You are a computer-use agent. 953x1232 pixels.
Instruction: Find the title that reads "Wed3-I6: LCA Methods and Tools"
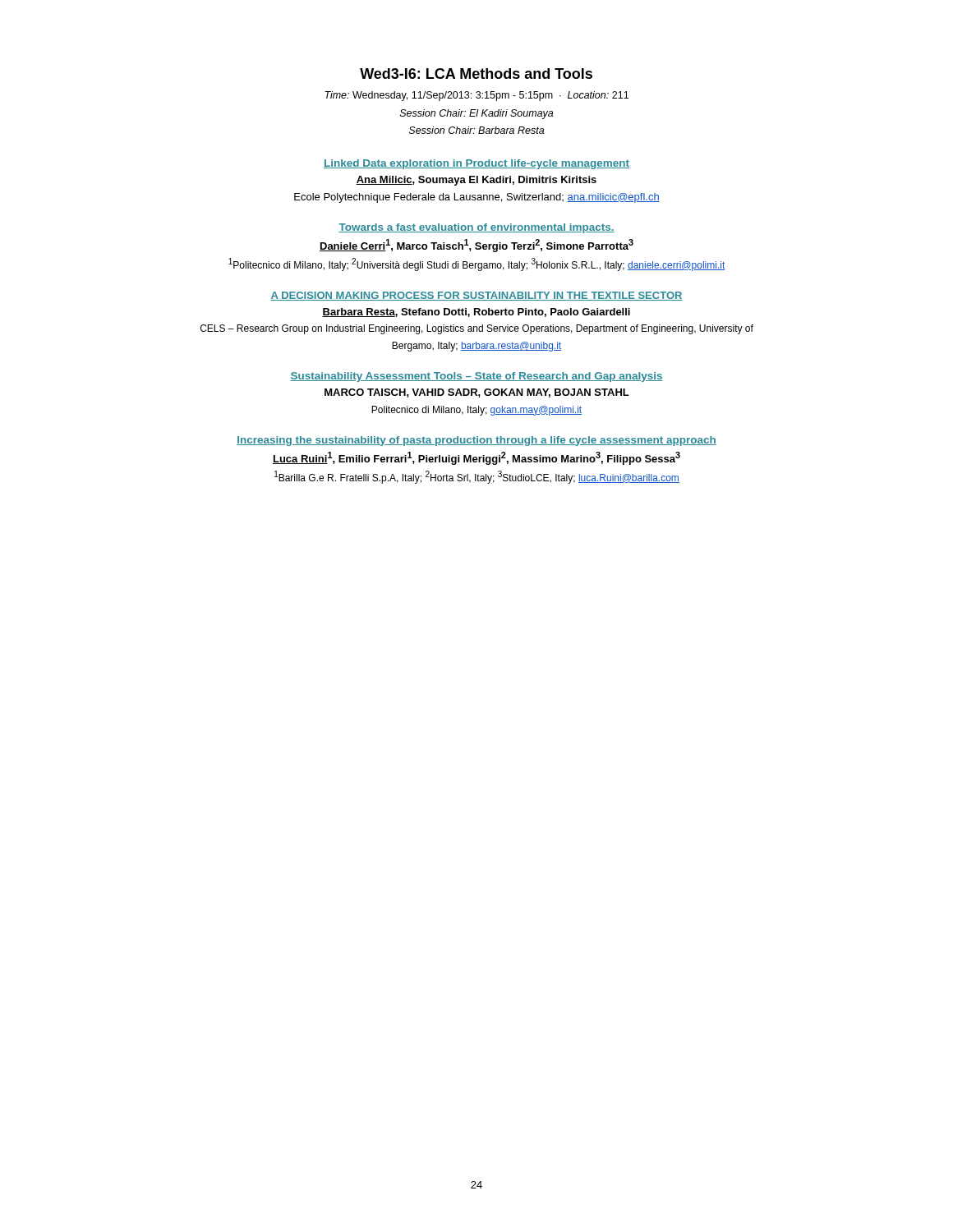click(x=476, y=74)
